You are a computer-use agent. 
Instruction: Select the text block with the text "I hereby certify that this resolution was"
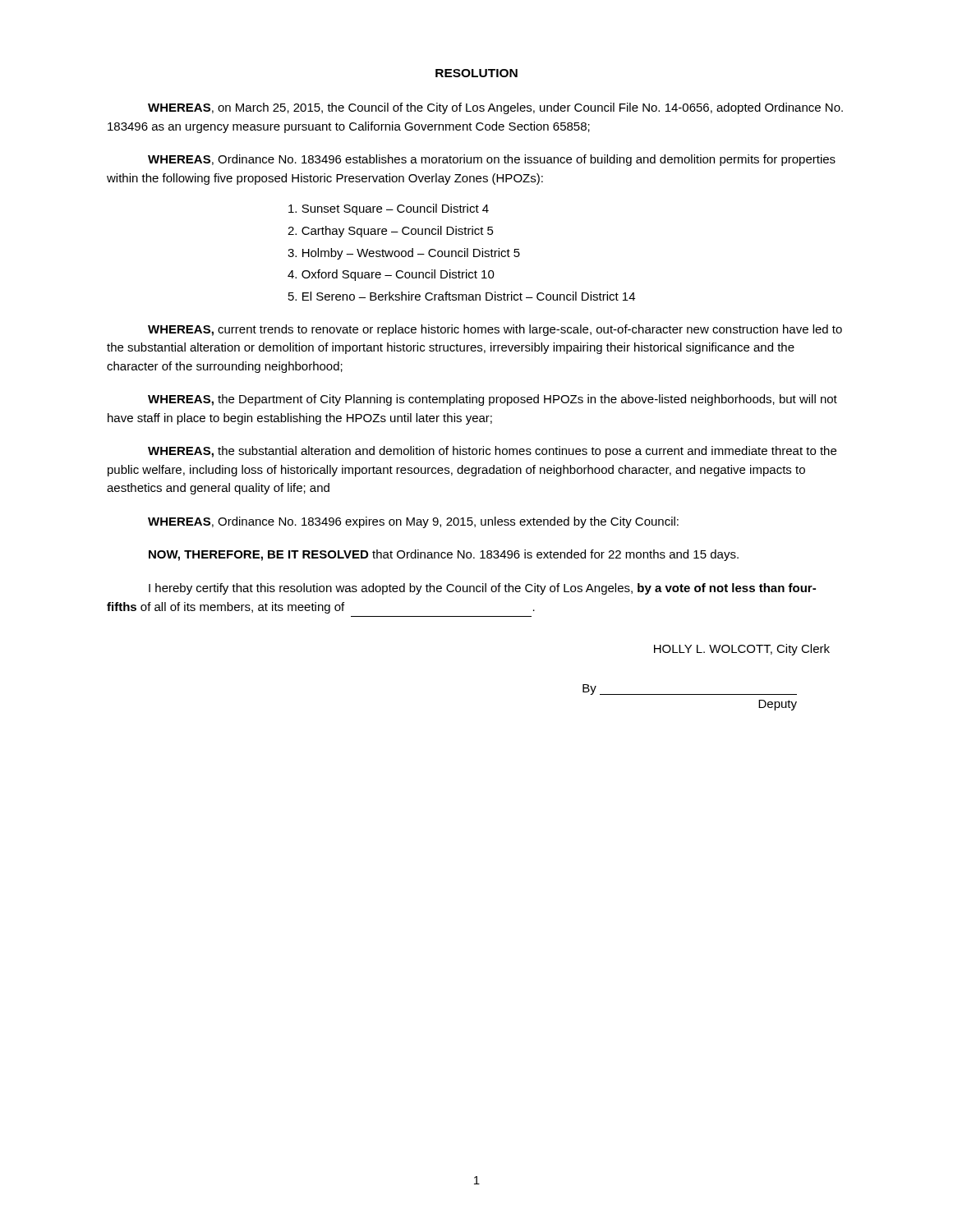pos(462,599)
